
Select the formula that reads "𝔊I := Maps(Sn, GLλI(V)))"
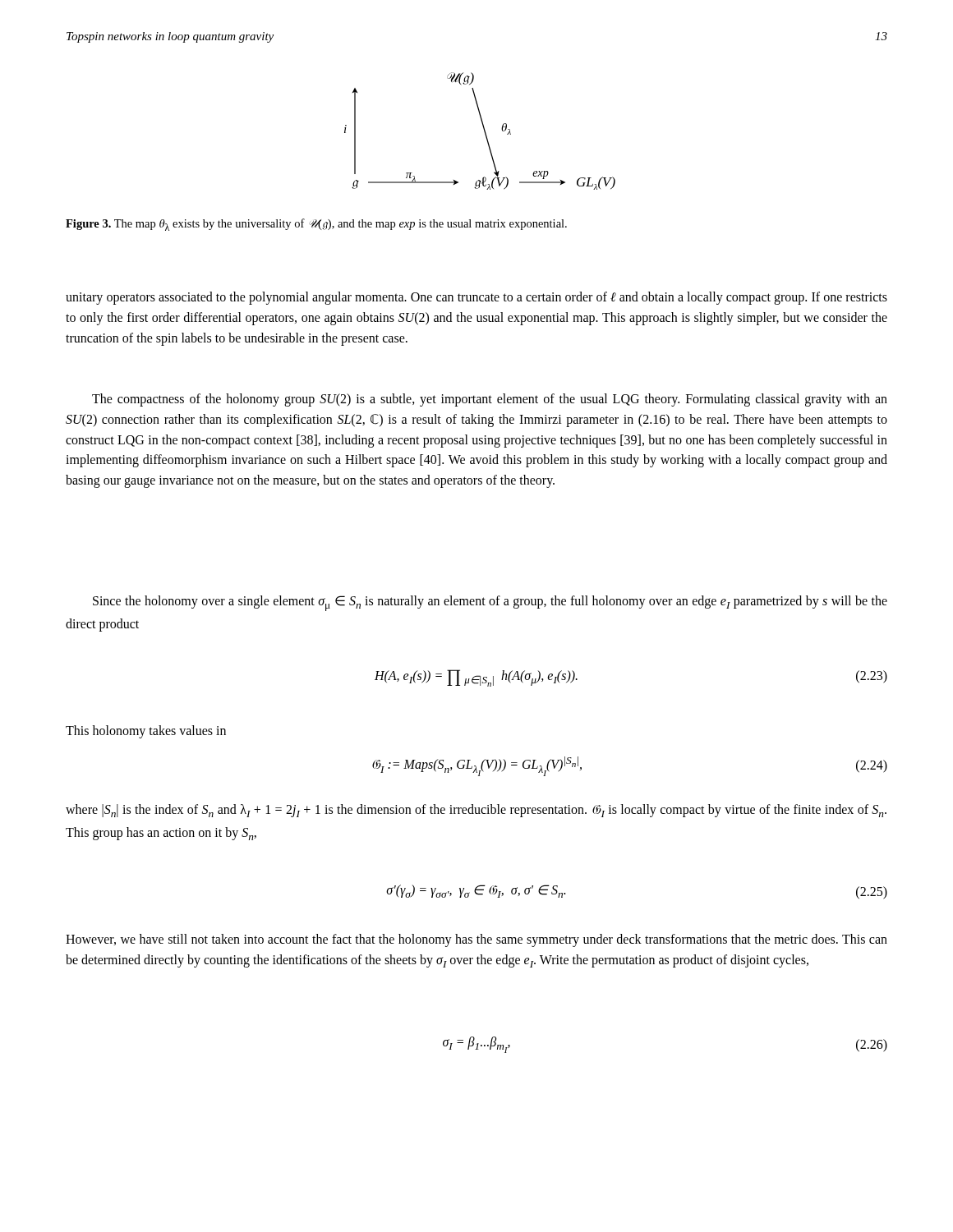pos(476,766)
